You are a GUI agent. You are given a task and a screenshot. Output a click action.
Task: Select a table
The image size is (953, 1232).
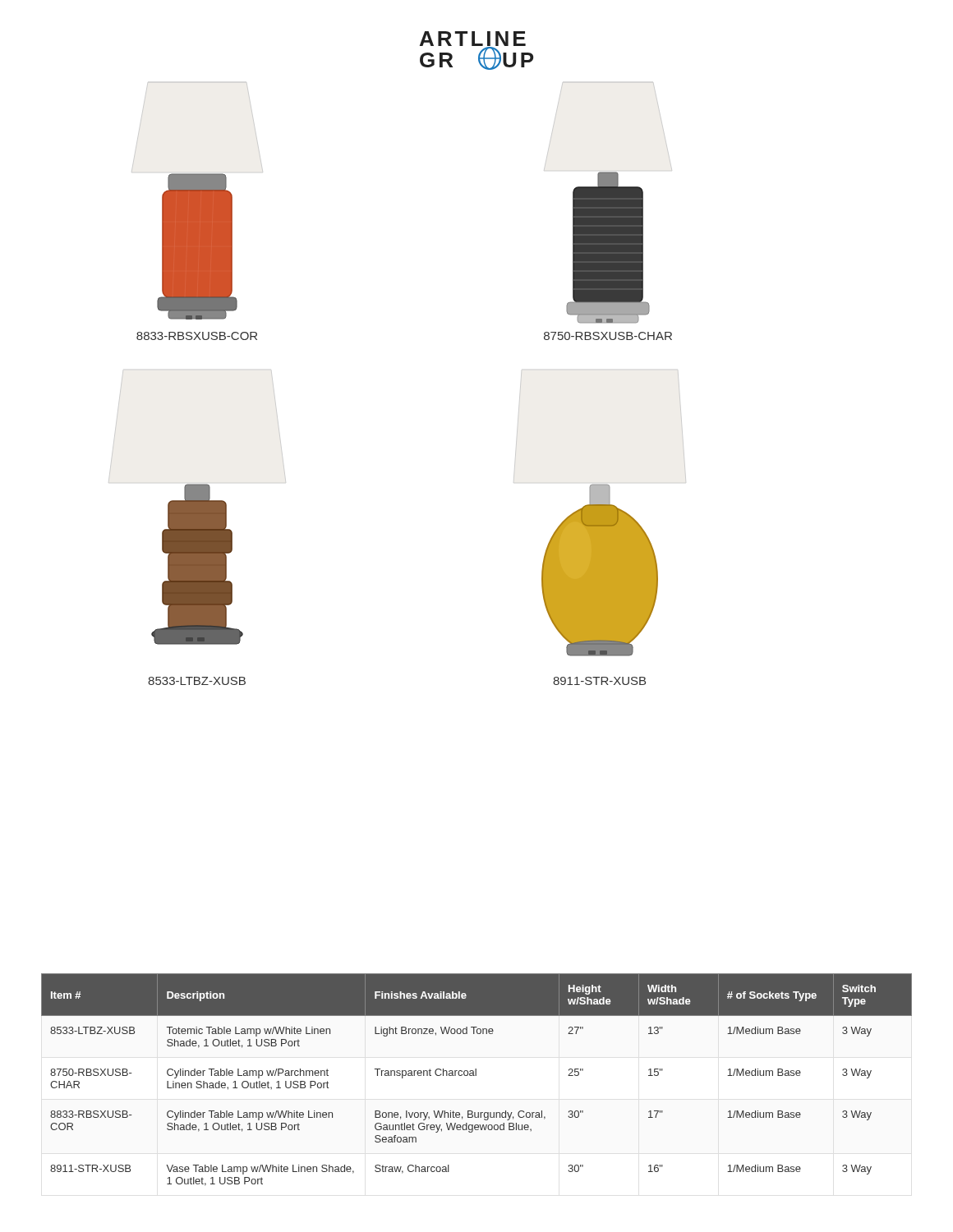pos(476,1085)
